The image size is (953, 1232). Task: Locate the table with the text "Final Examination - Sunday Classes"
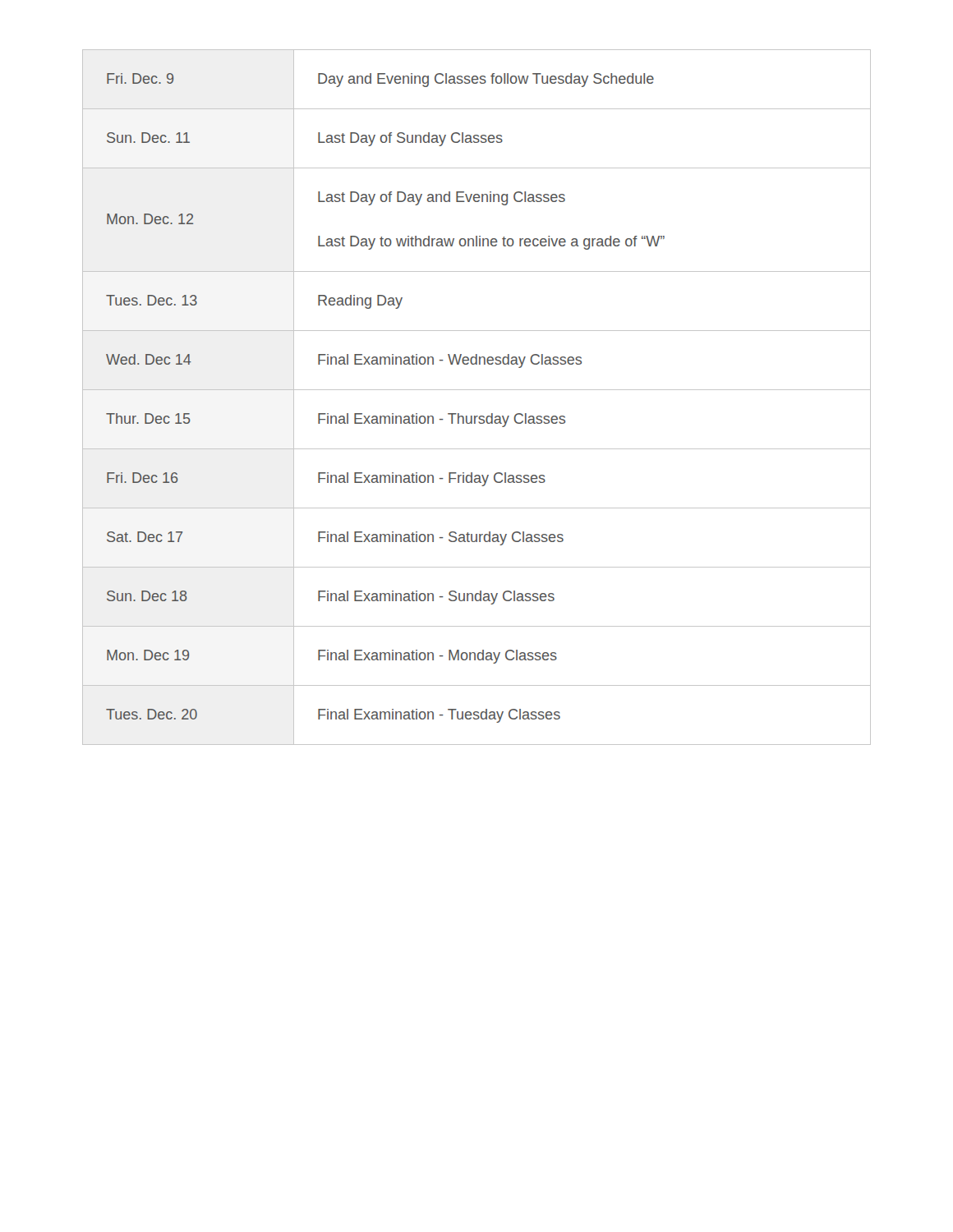tap(476, 397)
